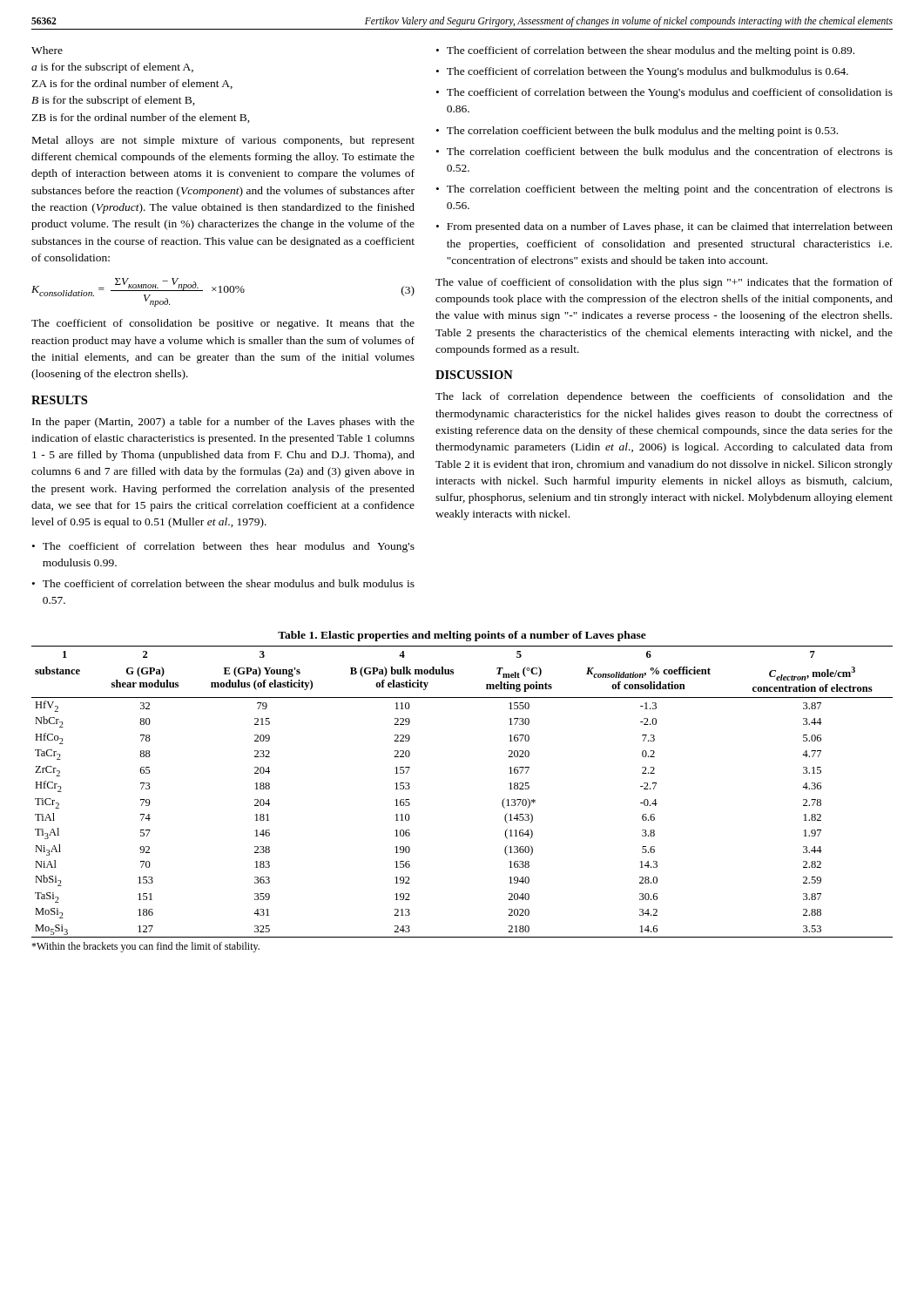Find the block on this page that starts "The lack of correlation"
Image resolution: width=924 pixels, height=1307 pixels.
coord(664,455)
